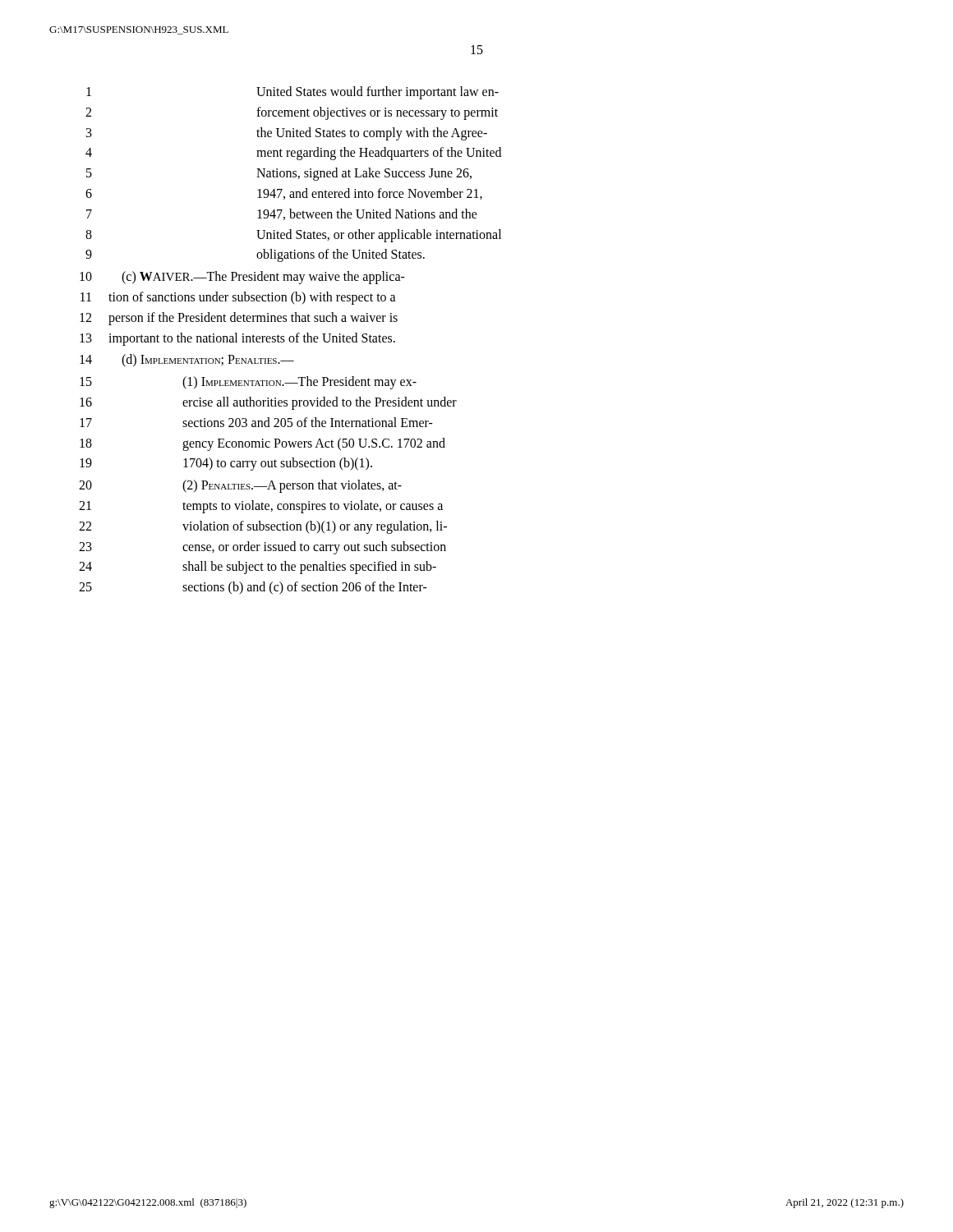Click on the text block containing "1 United States would further important law"

click(292, 93)
